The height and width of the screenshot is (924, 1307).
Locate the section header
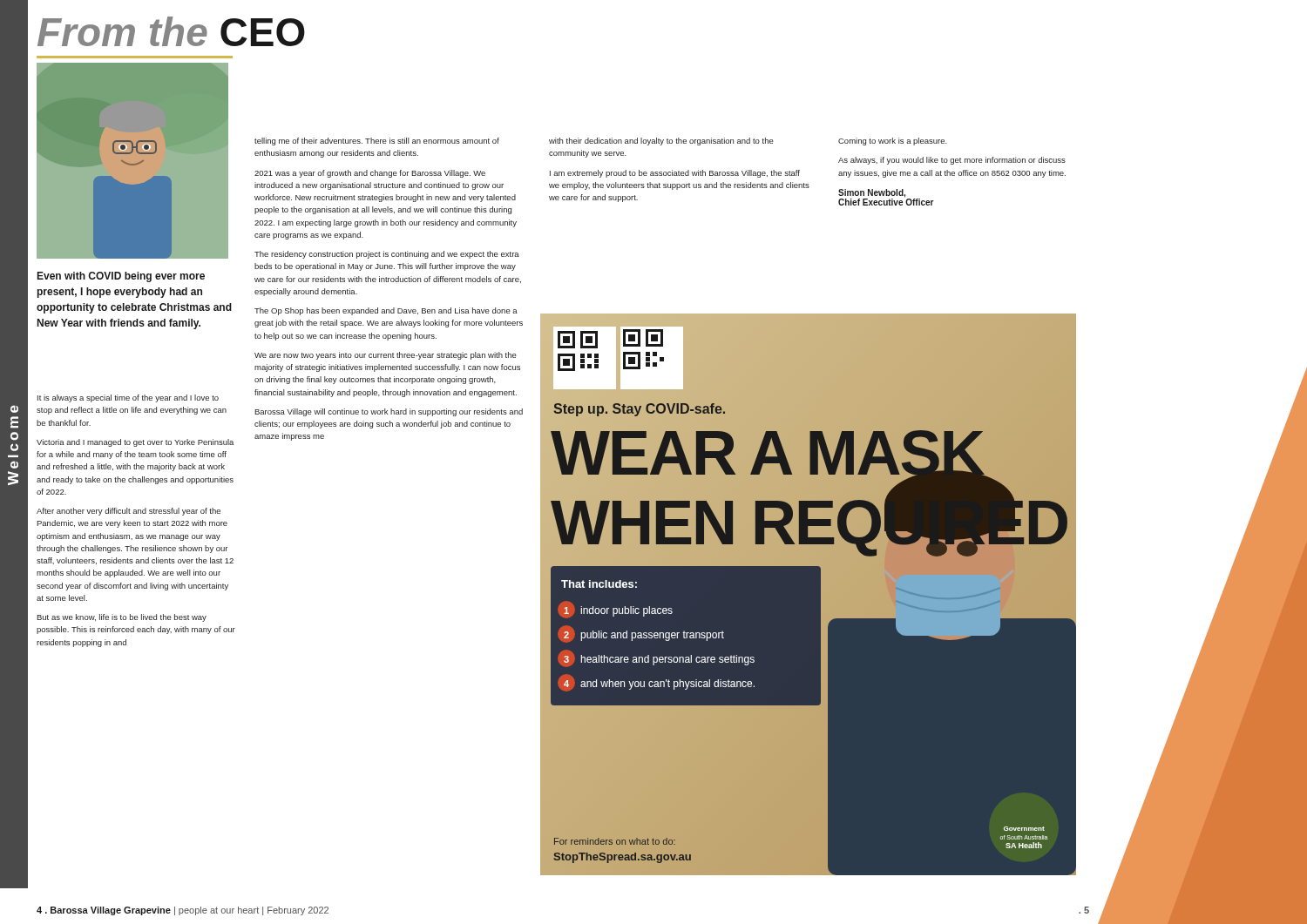(135, 300)
